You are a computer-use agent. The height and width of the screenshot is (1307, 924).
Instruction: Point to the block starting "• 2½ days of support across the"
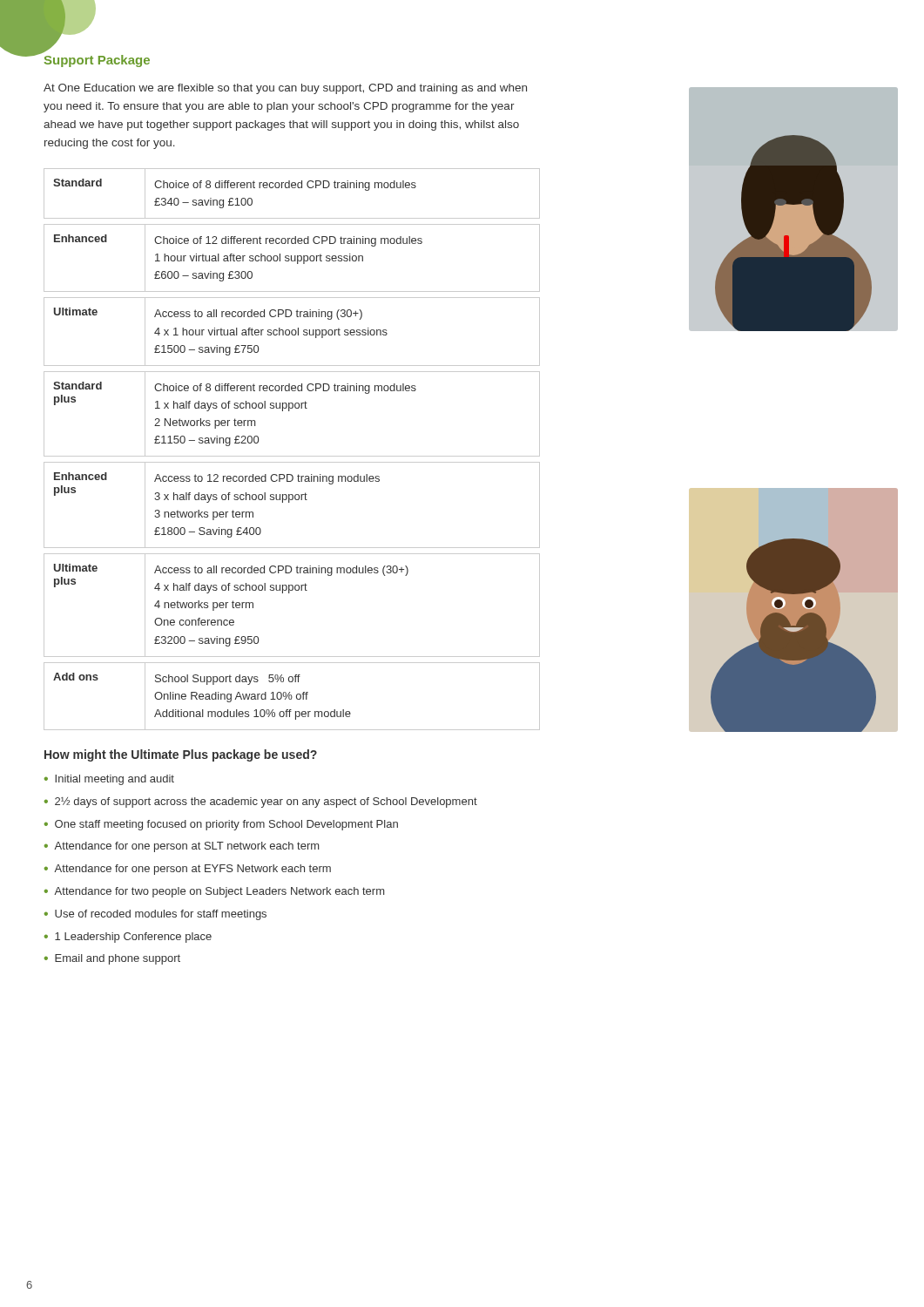[260, 802]
